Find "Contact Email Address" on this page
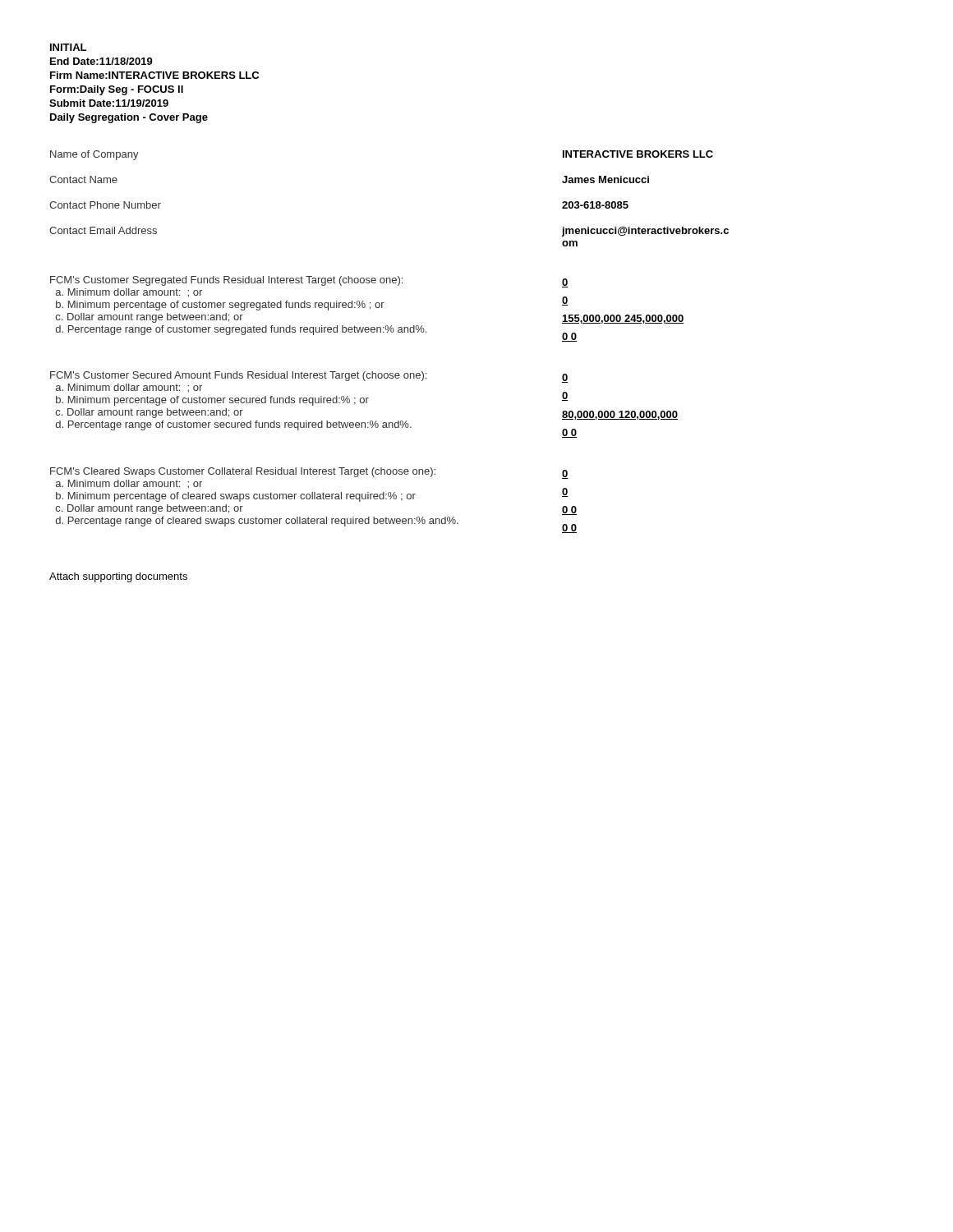This screenshot has height=1232, width=953. pyautogui.click(x=103, y=230)
